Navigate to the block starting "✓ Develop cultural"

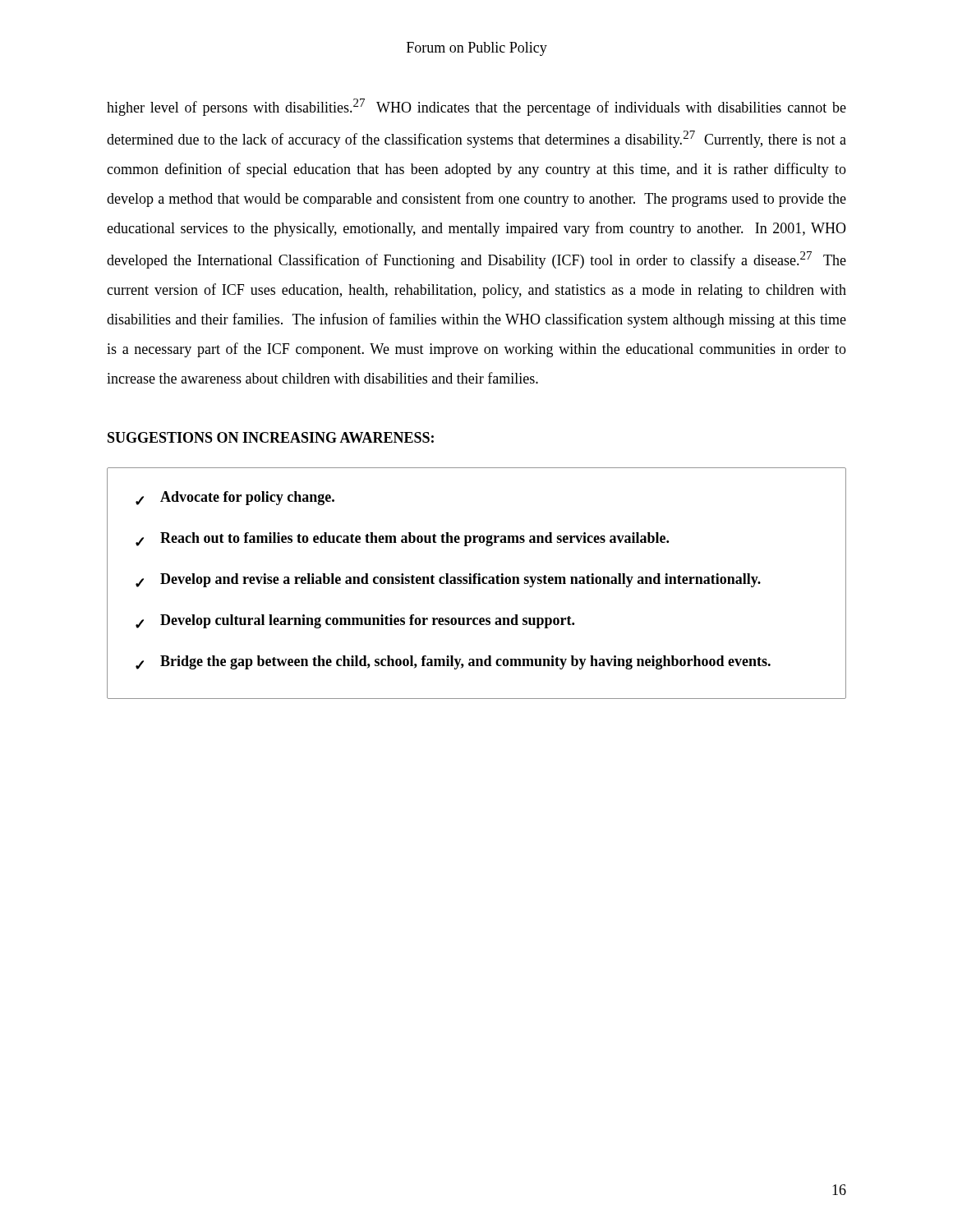(476, 624)
